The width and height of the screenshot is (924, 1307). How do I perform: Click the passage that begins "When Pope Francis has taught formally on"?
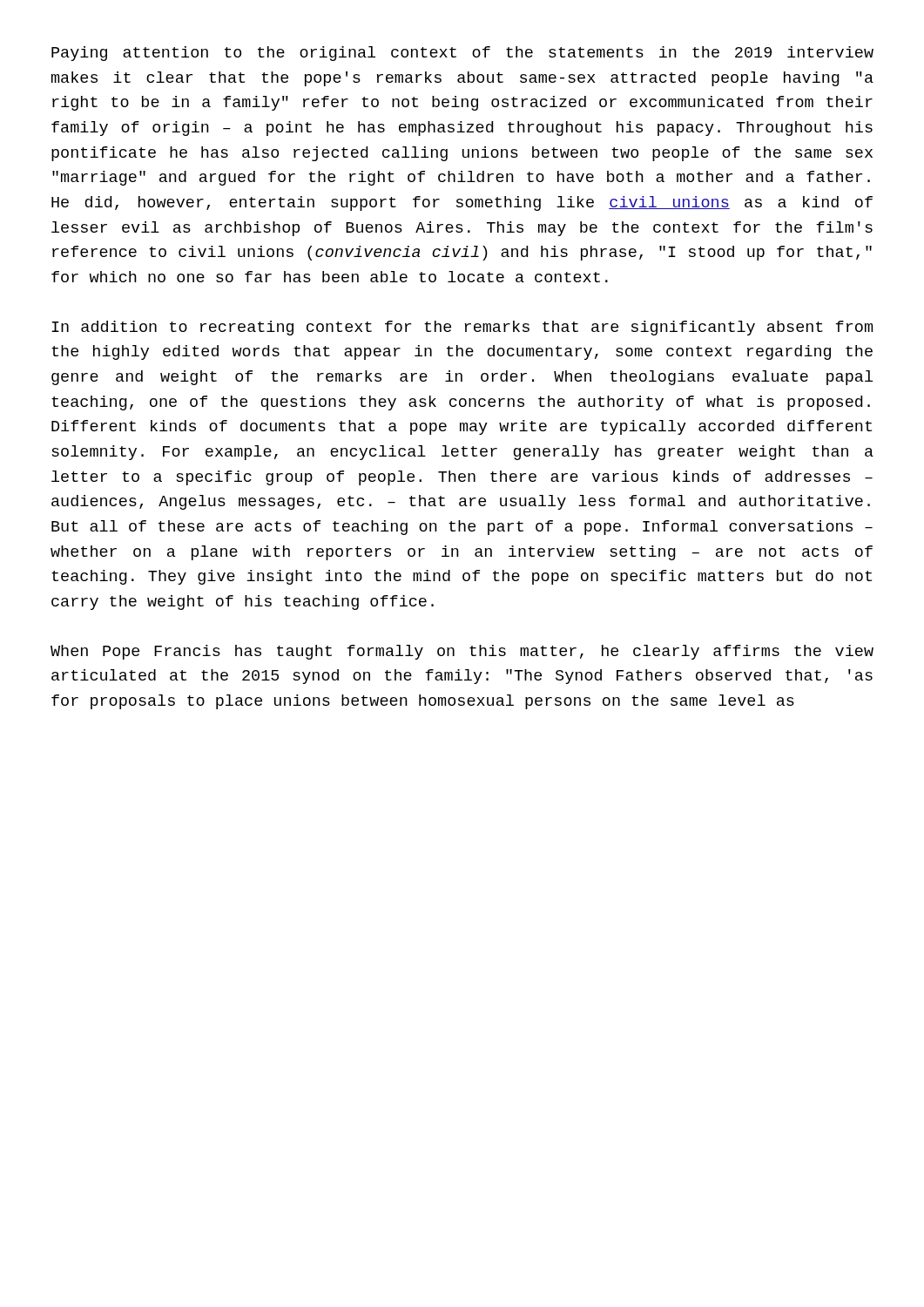tap(462, 677)
